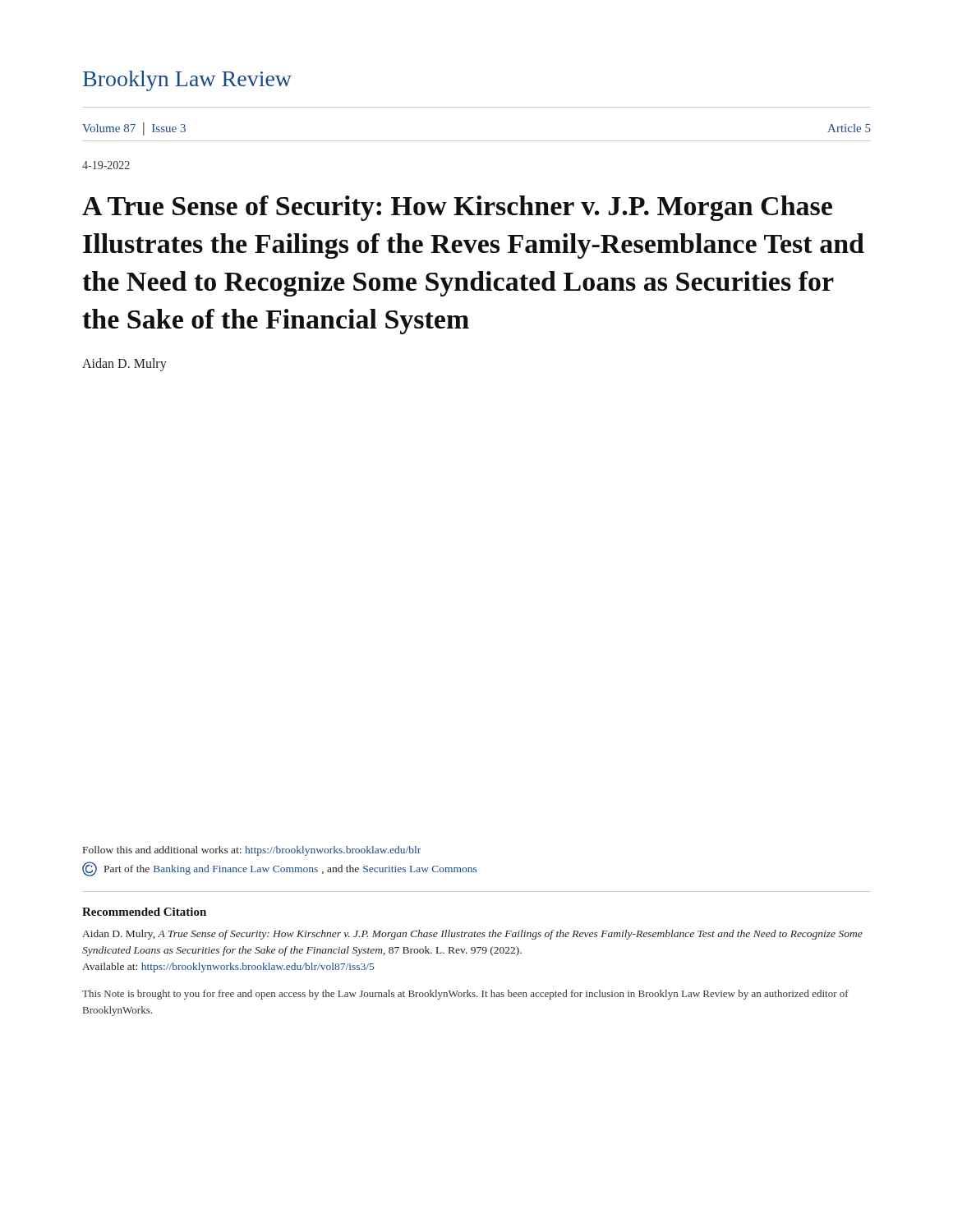This screenshot has height=1232, width=953.
Task: Locate the element starting "Volume 87 | Issue 3 Article 5"
Action: tap(133, 129)
